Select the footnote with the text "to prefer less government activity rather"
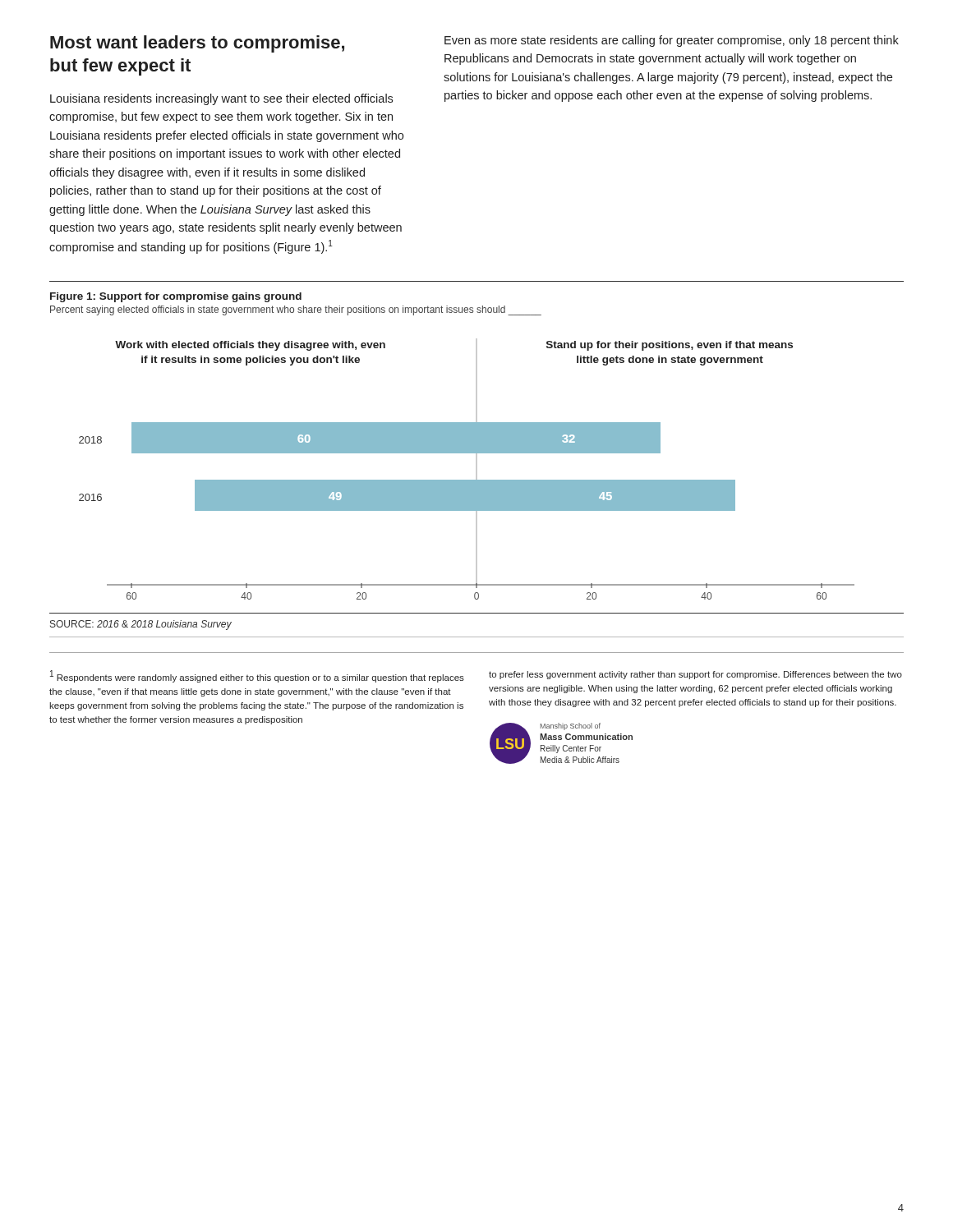The image size is (953, 1232). pos(695,675)
